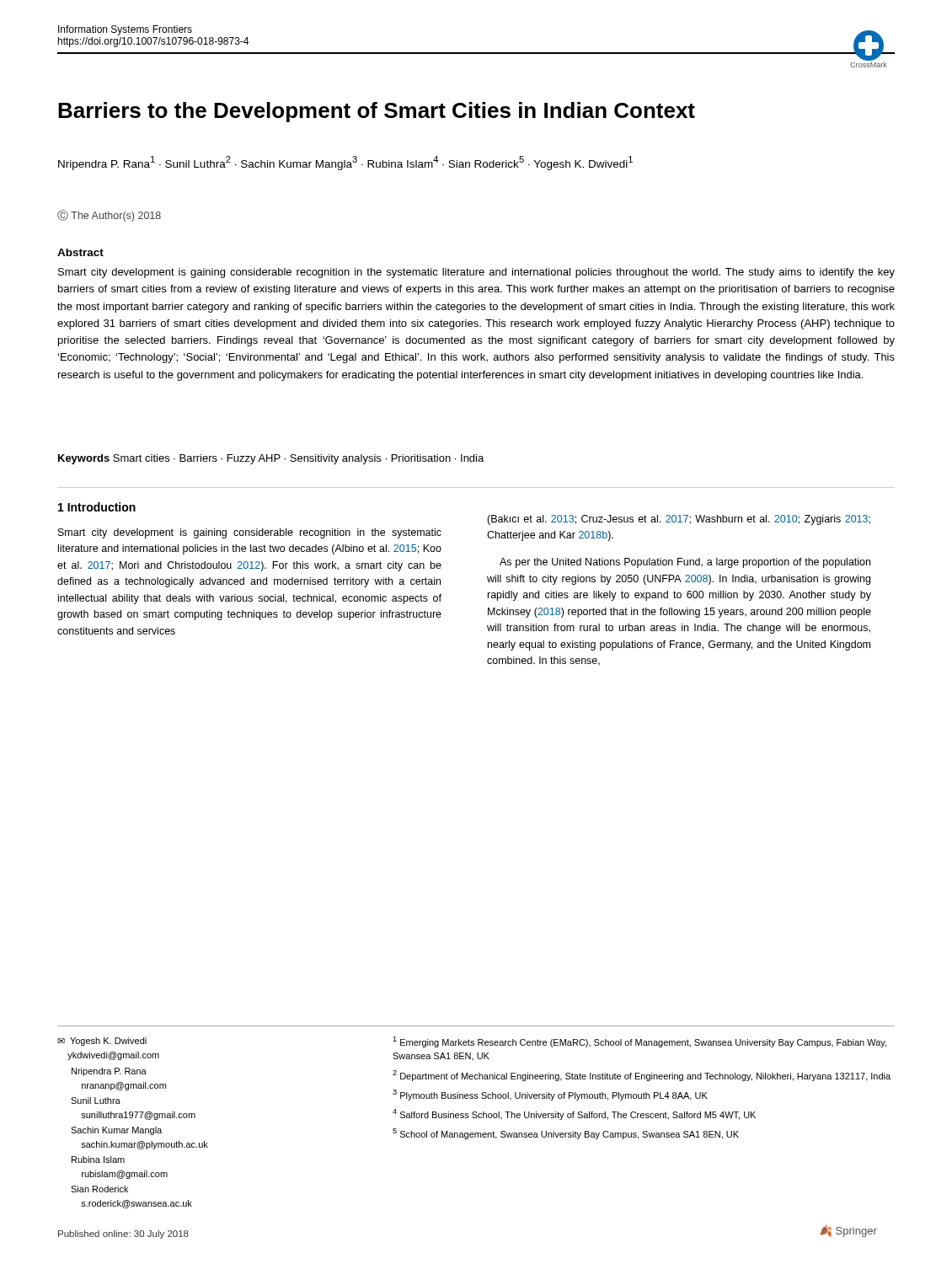This screenshot has width=952, height=1264.
Task: Navigate to the text starting "Keywords Smart cities · Barriers ·"
Action: 271,458
